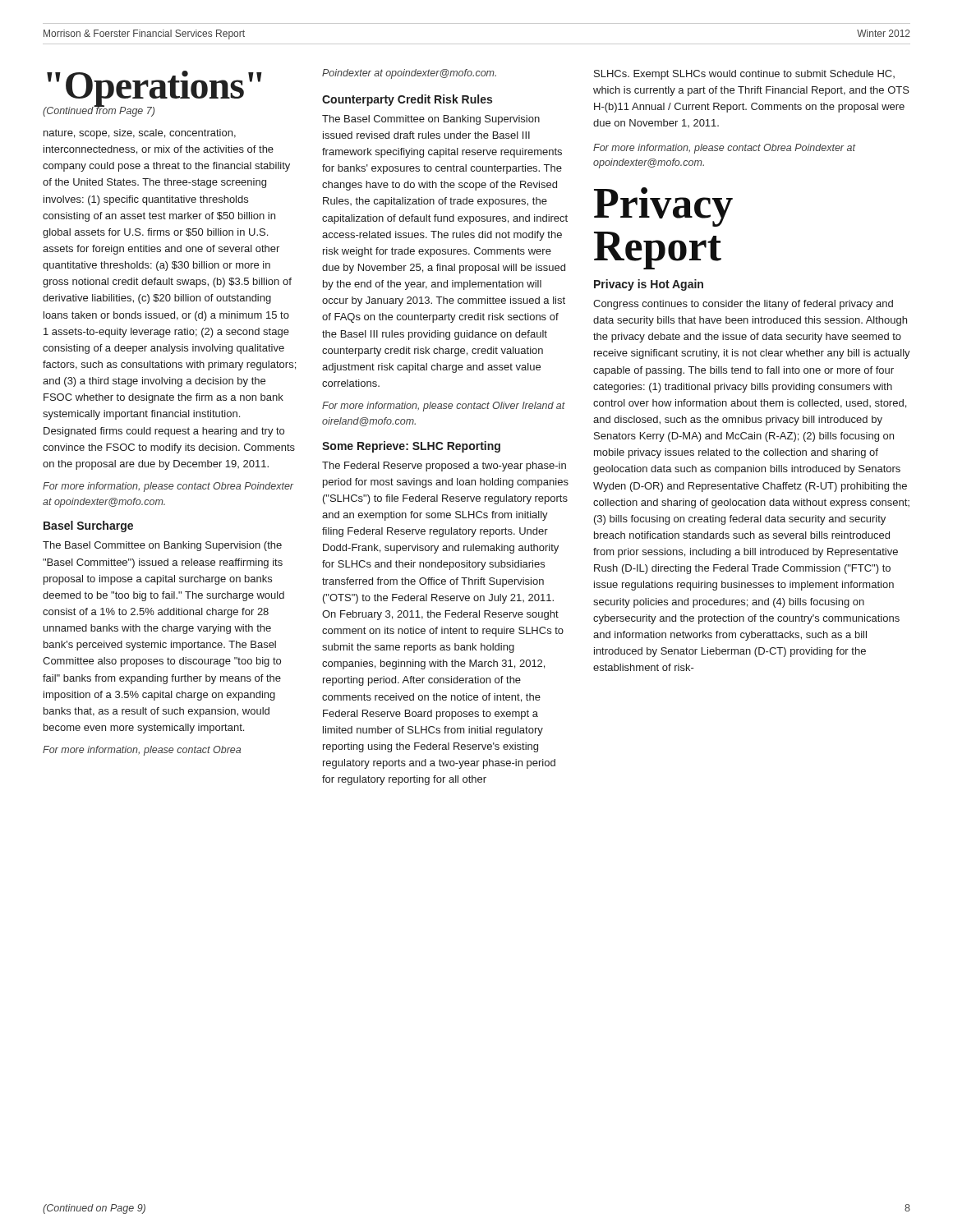
Task: Point to the region starting "The Federal Reserve proposed"
Action: [x=445, y=622]
